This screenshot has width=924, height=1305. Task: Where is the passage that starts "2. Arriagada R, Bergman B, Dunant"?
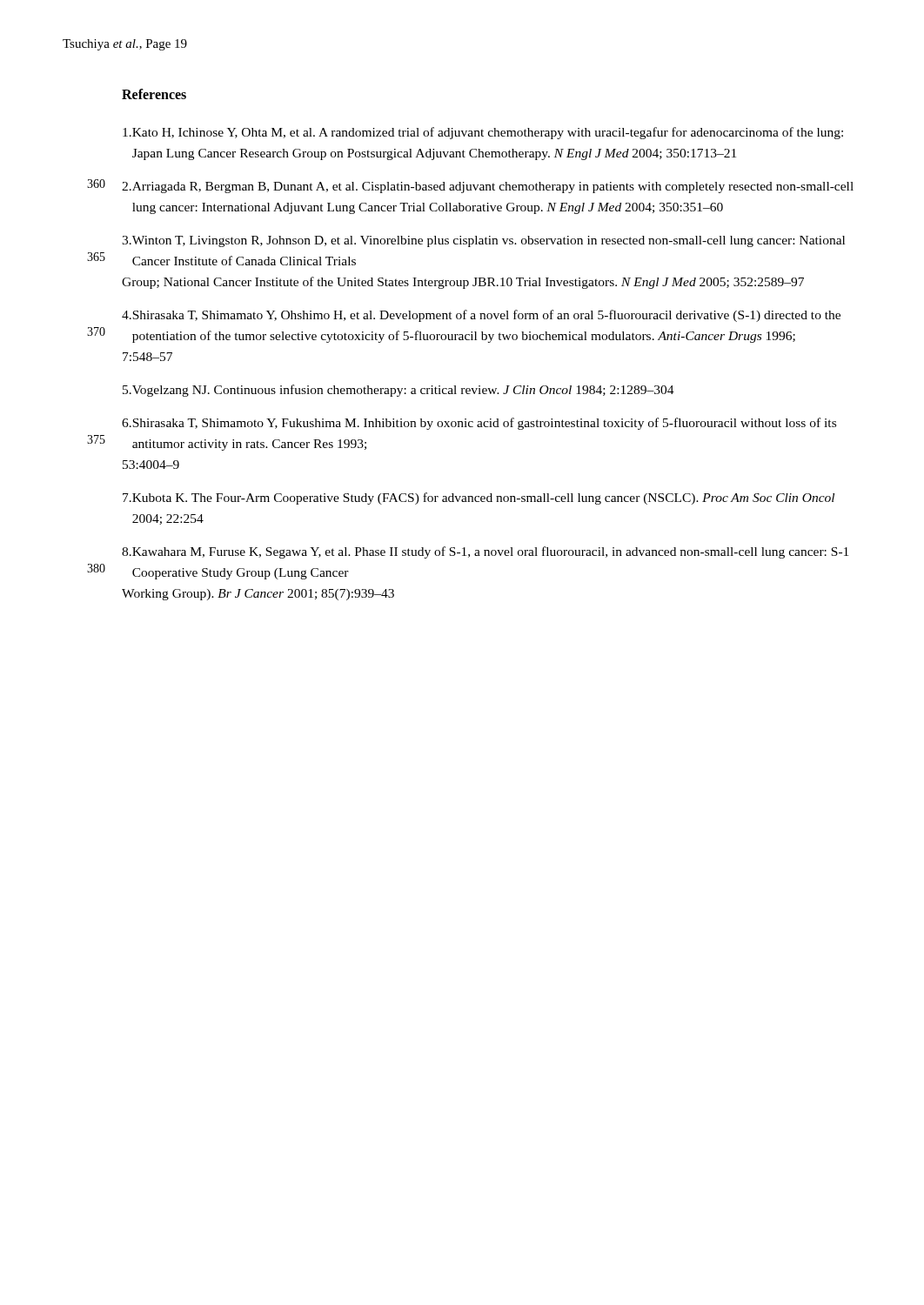[462, 197]
